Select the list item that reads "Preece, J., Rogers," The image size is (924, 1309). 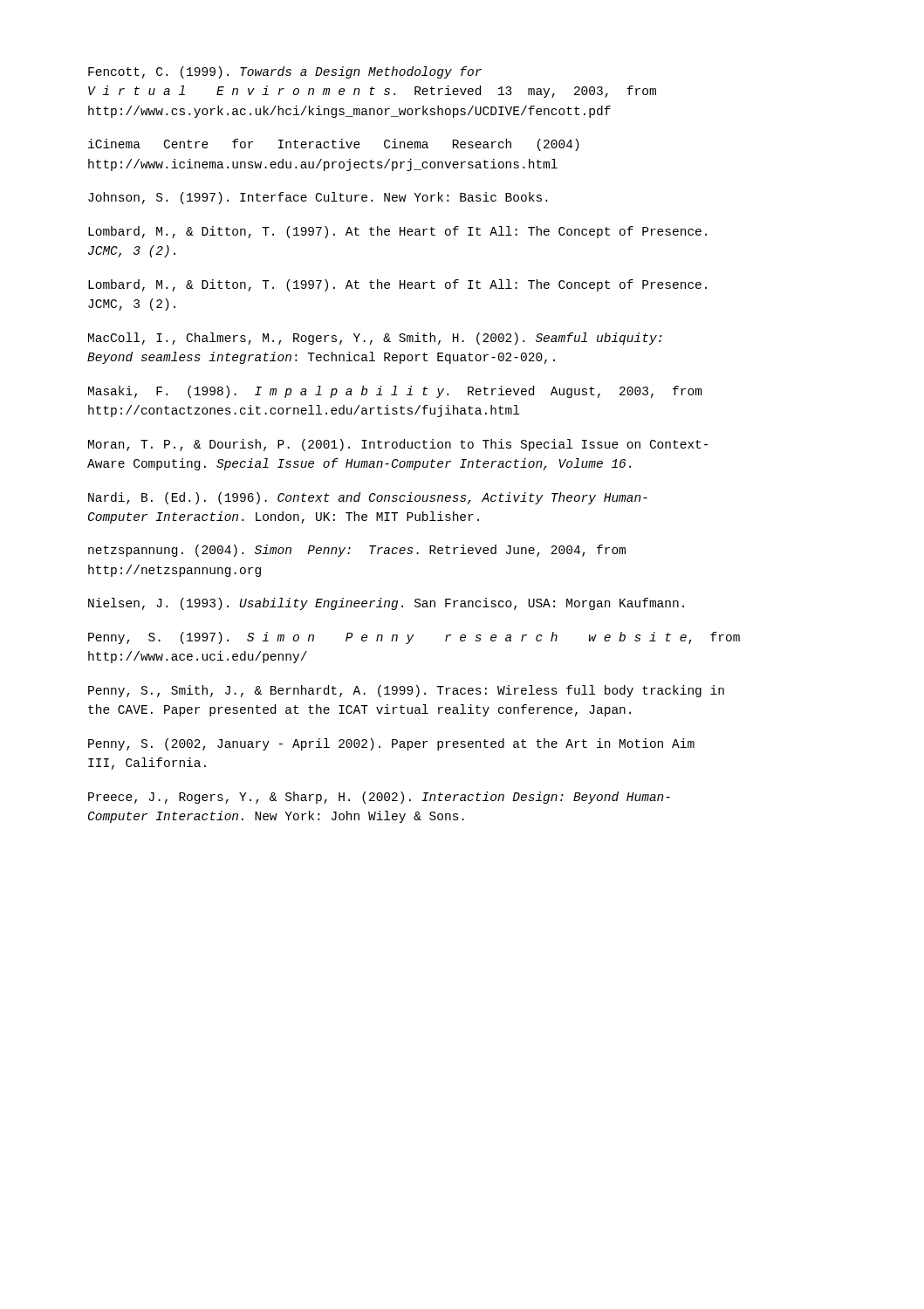[380, 807]
